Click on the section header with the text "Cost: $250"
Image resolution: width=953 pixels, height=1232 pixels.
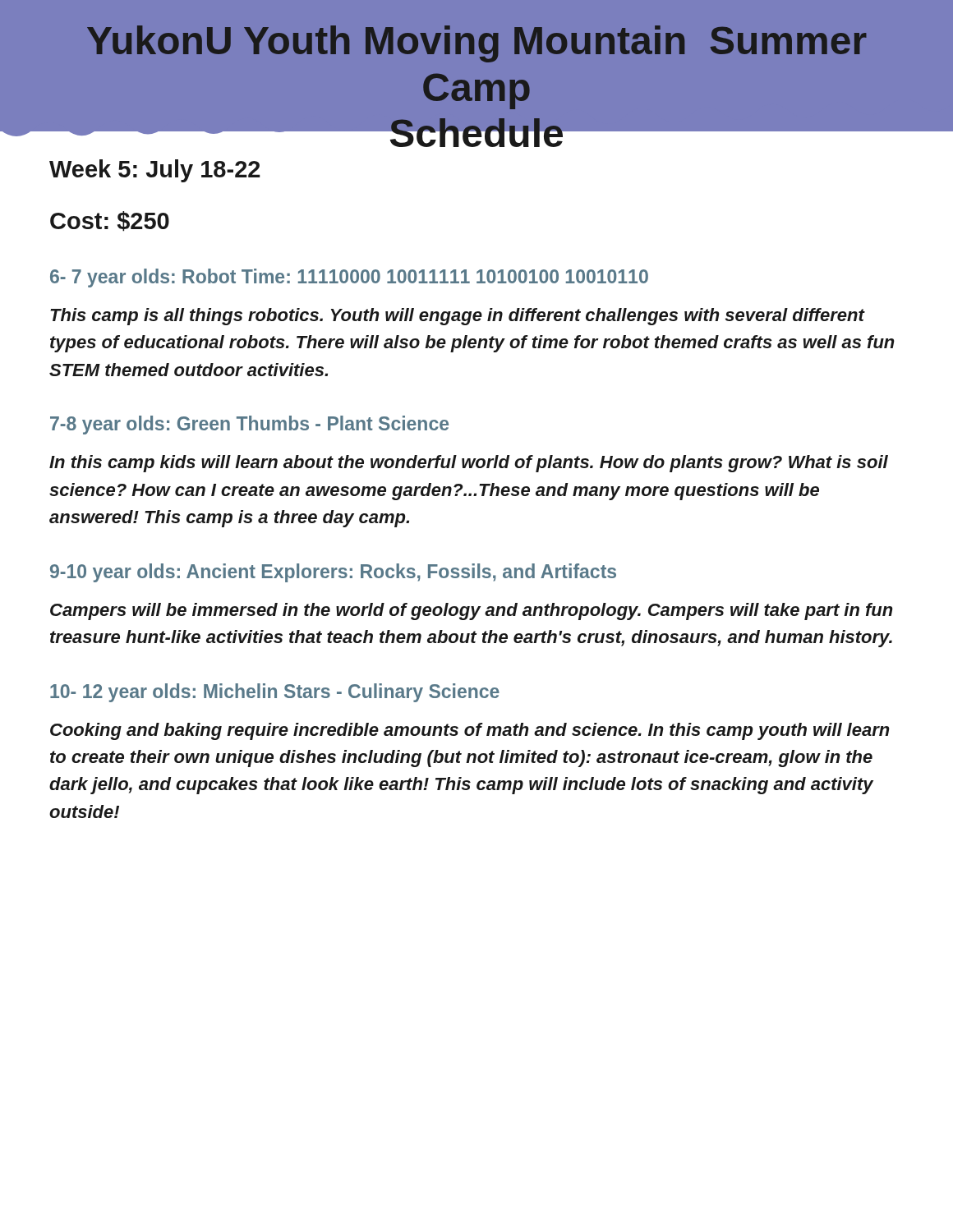tap(110, 221)
